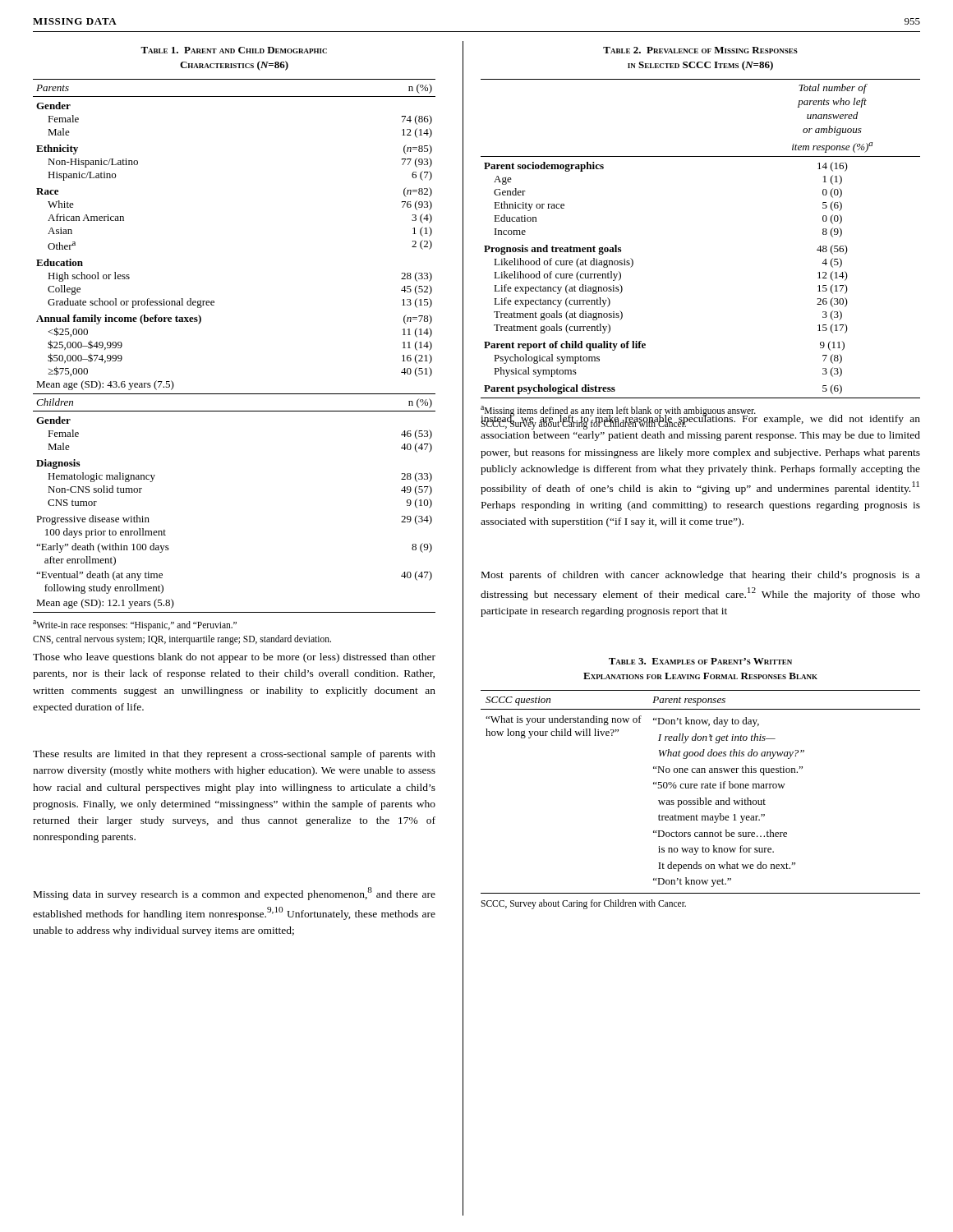Click the passage that begins "Missing data in survey research"

[234, 910]
